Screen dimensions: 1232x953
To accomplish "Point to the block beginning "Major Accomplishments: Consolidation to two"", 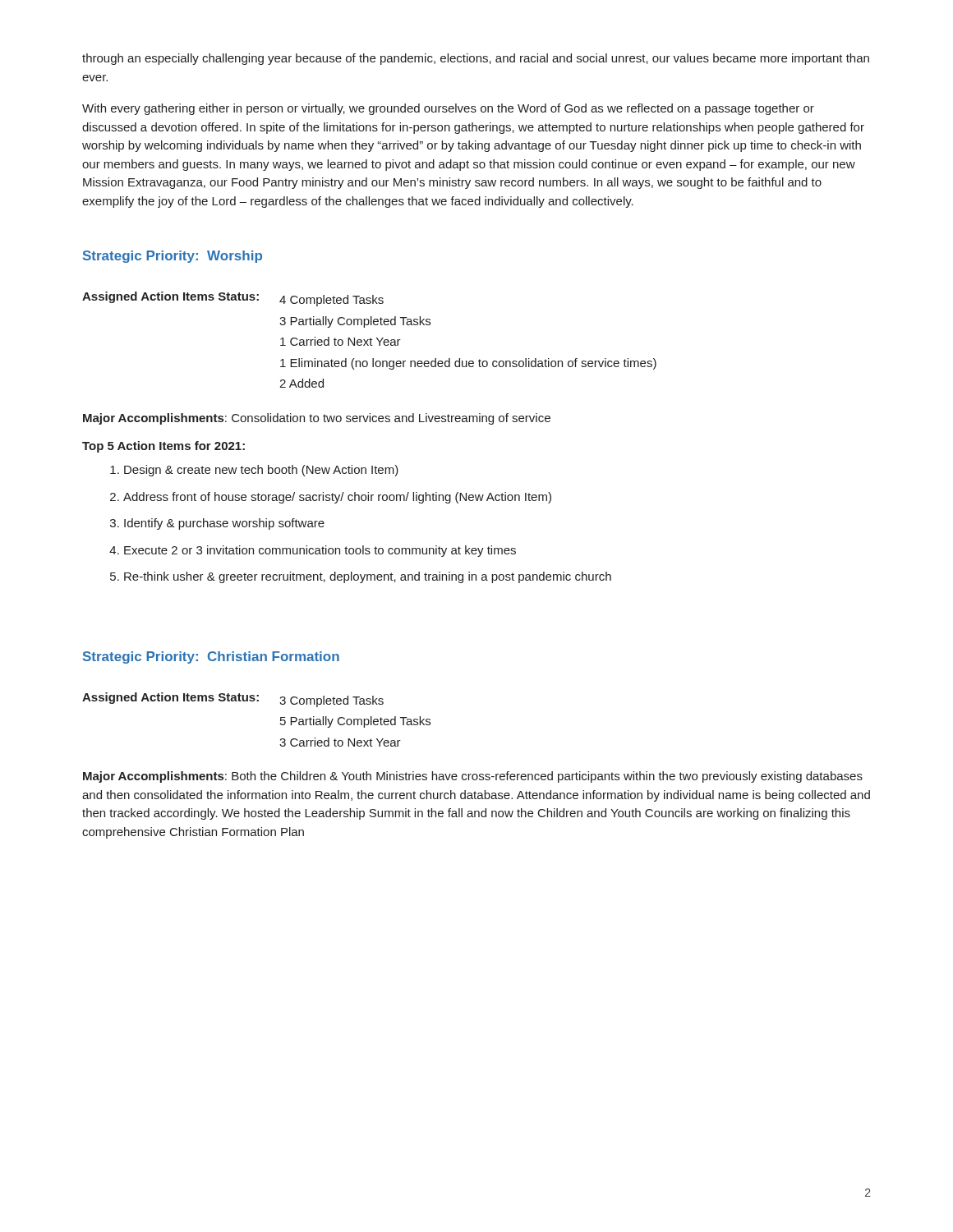I will click(316, 417).
